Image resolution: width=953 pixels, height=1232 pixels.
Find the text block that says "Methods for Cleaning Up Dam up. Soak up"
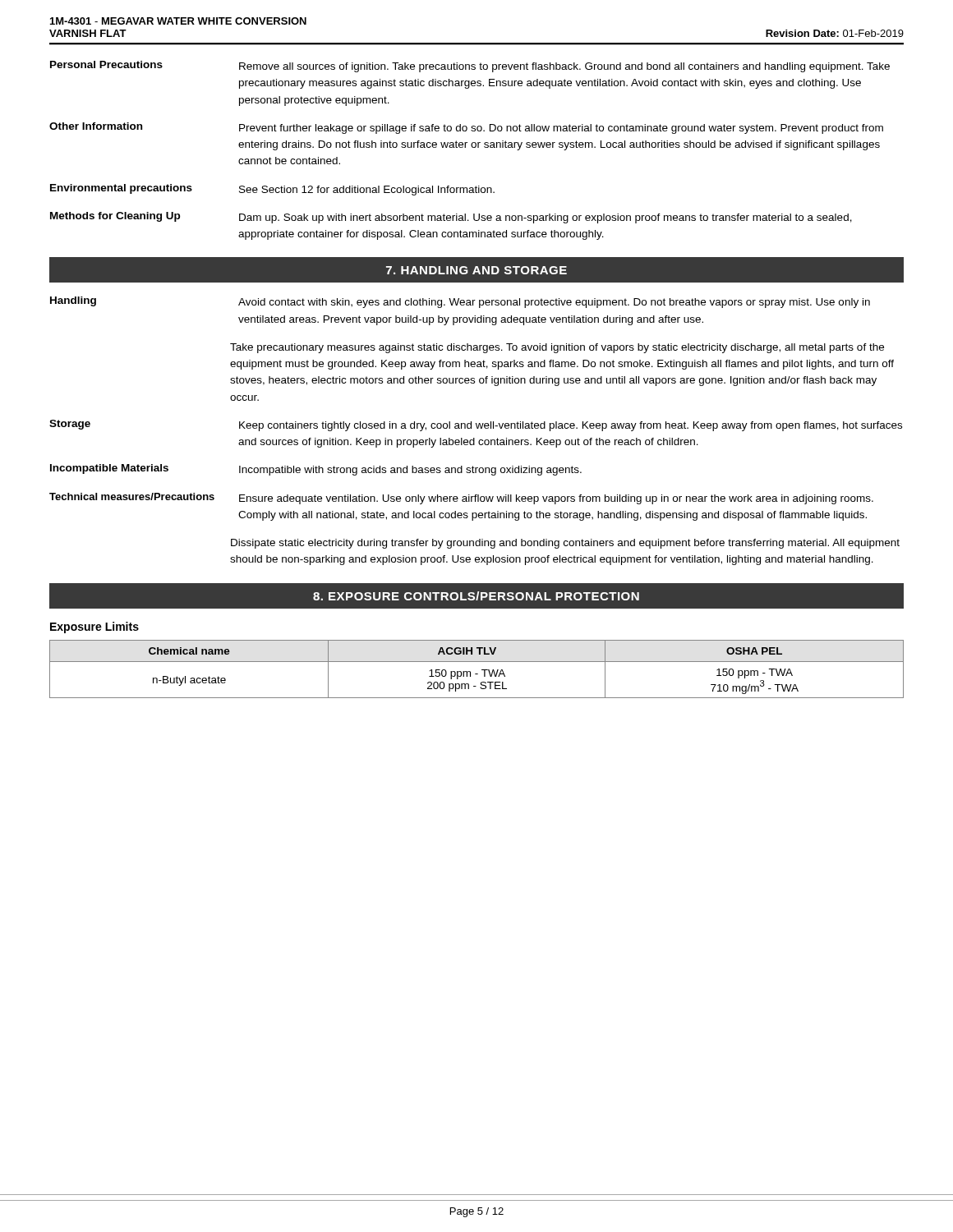tap(476, 226)
